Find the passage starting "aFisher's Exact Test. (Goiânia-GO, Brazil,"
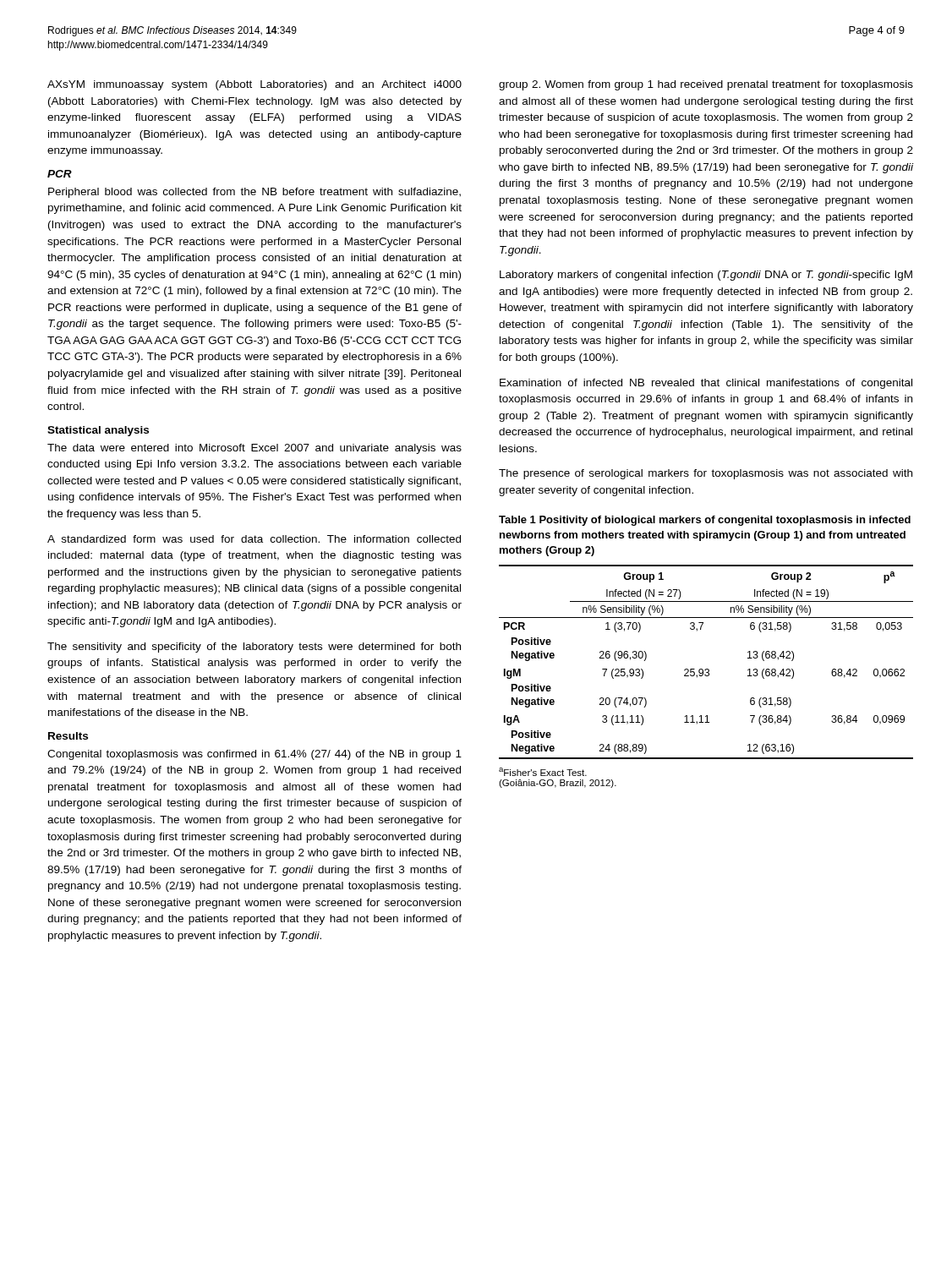 (558, 776)
